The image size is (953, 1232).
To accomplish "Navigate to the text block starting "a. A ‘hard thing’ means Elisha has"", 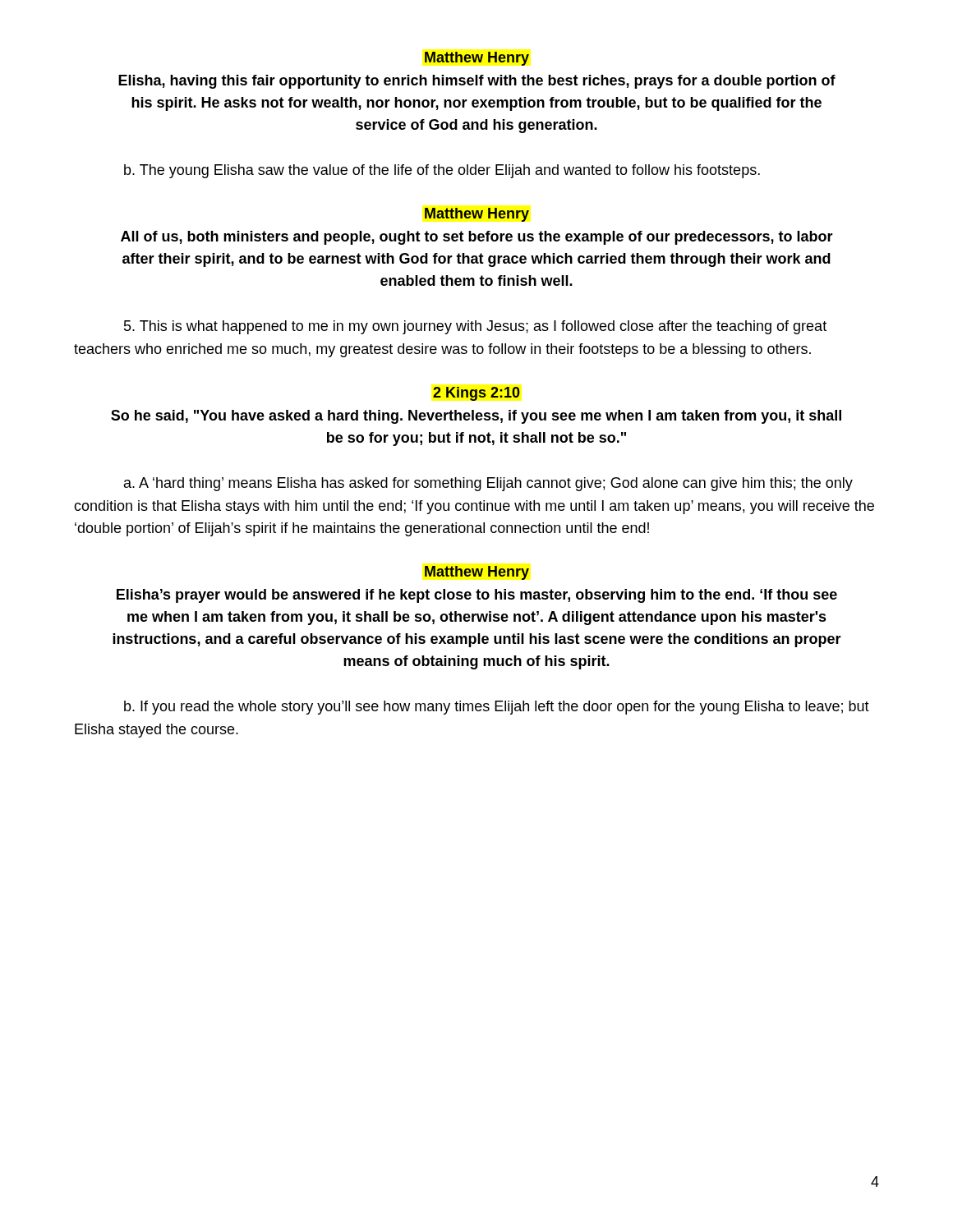I will [x=474, y=506].
